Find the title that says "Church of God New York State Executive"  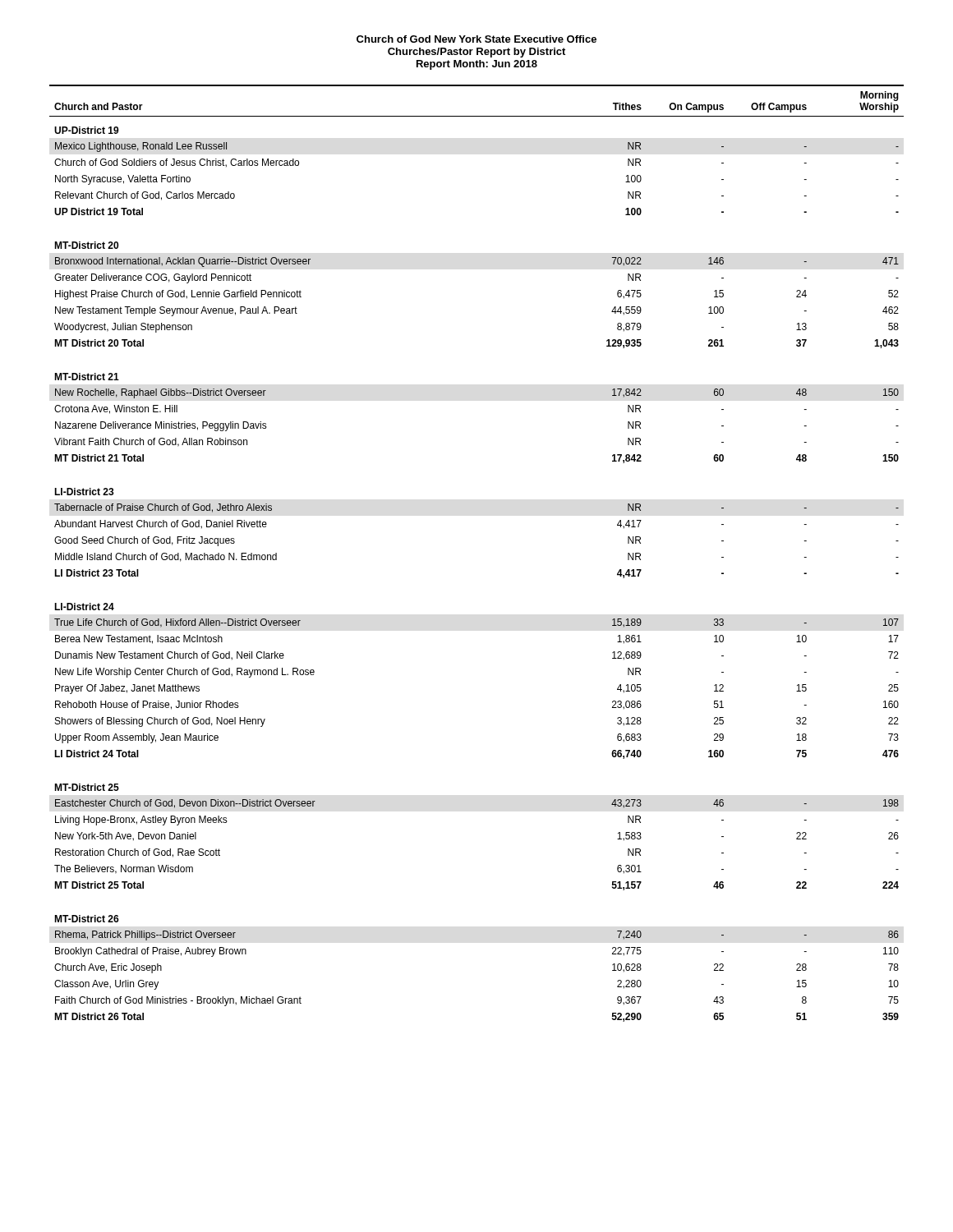(x=476, y=51)
